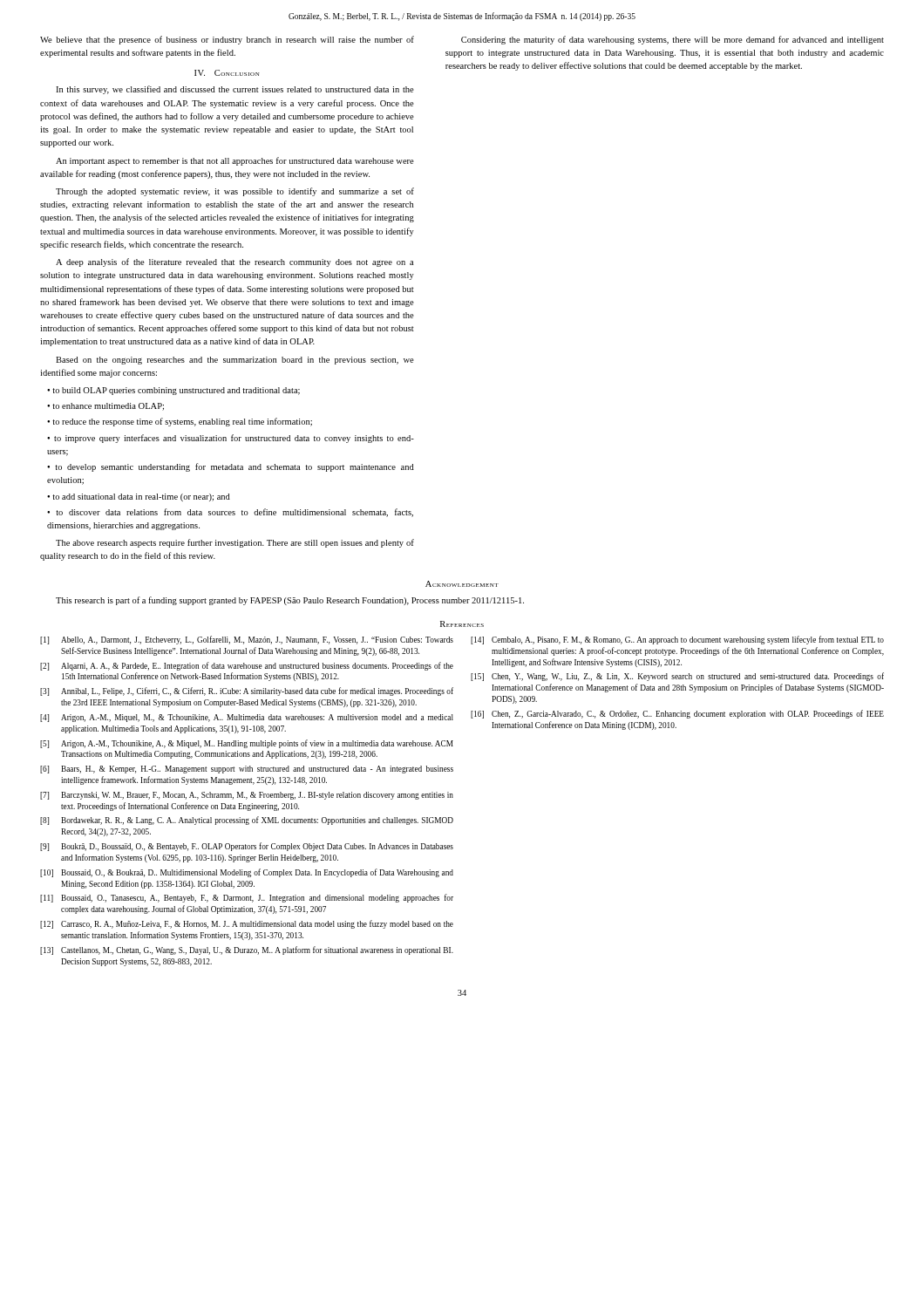The height and width of the screenshot is (1308, 924).
Task: Navigate to the text starting "Through the adopted"
Action: 227,218
